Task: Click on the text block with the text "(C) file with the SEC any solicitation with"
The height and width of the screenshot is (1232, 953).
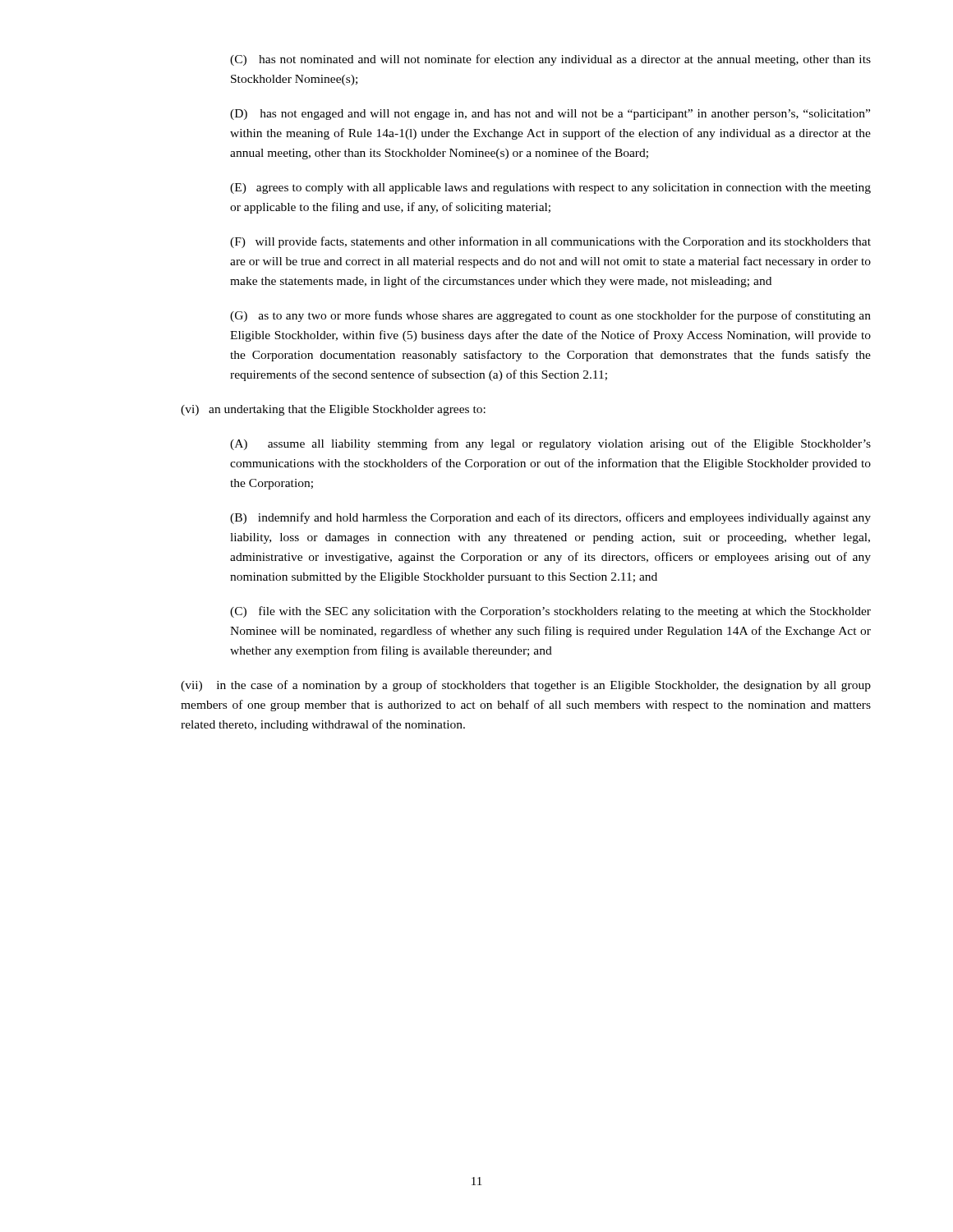Action: point(476,631)
